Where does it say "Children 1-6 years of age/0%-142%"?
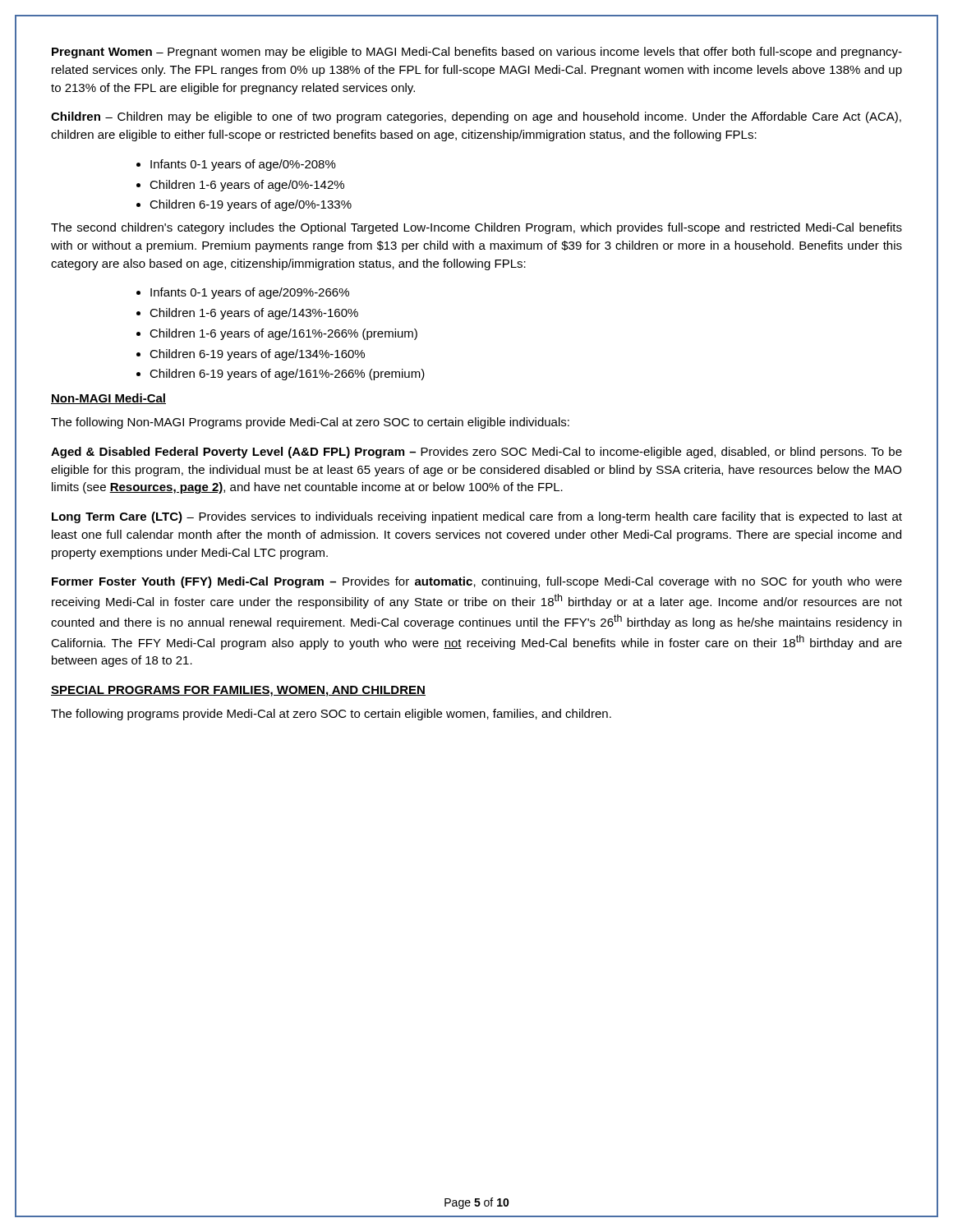953x1232 pixels. click(x=247, y=184)
